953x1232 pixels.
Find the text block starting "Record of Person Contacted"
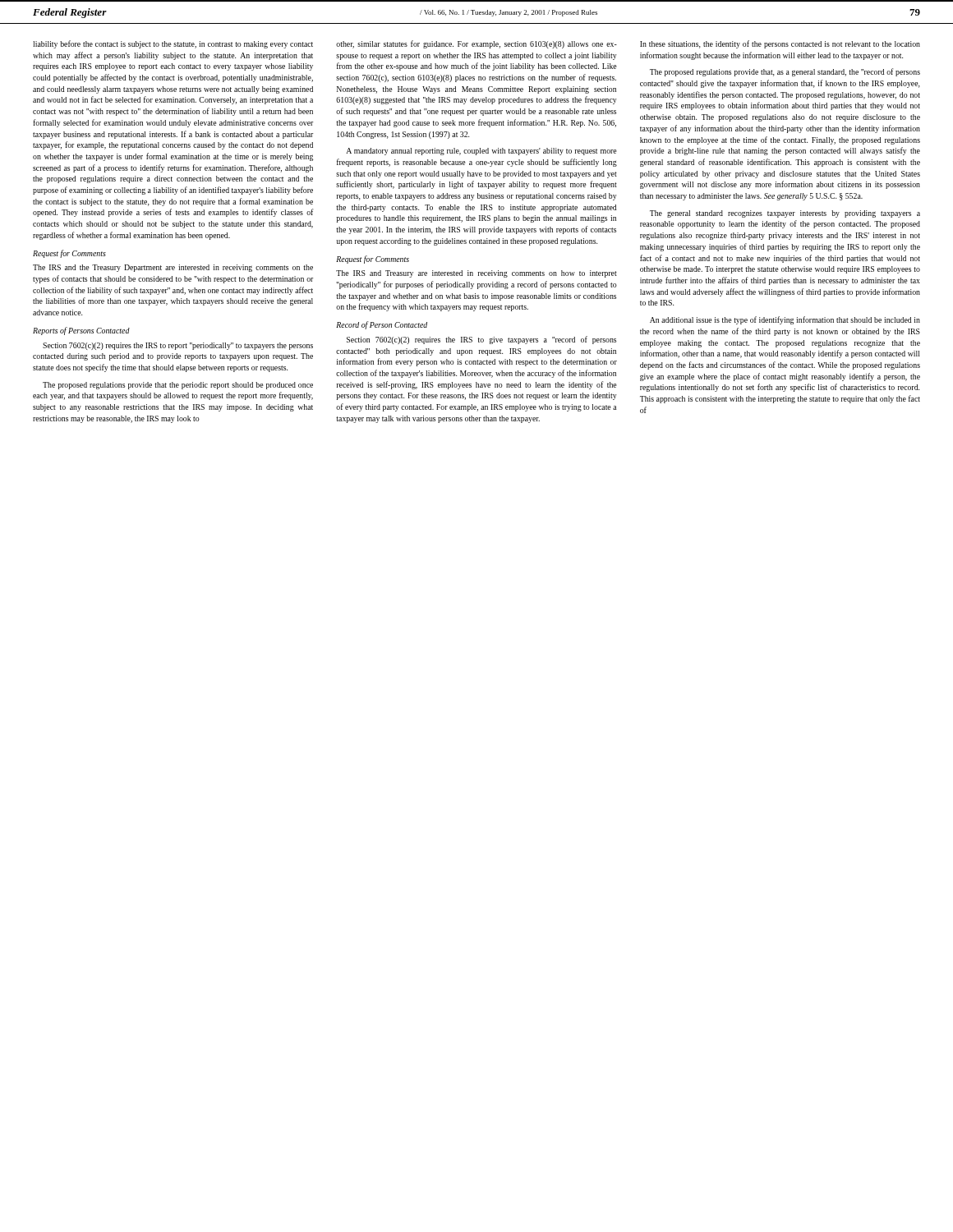[382, 325]
